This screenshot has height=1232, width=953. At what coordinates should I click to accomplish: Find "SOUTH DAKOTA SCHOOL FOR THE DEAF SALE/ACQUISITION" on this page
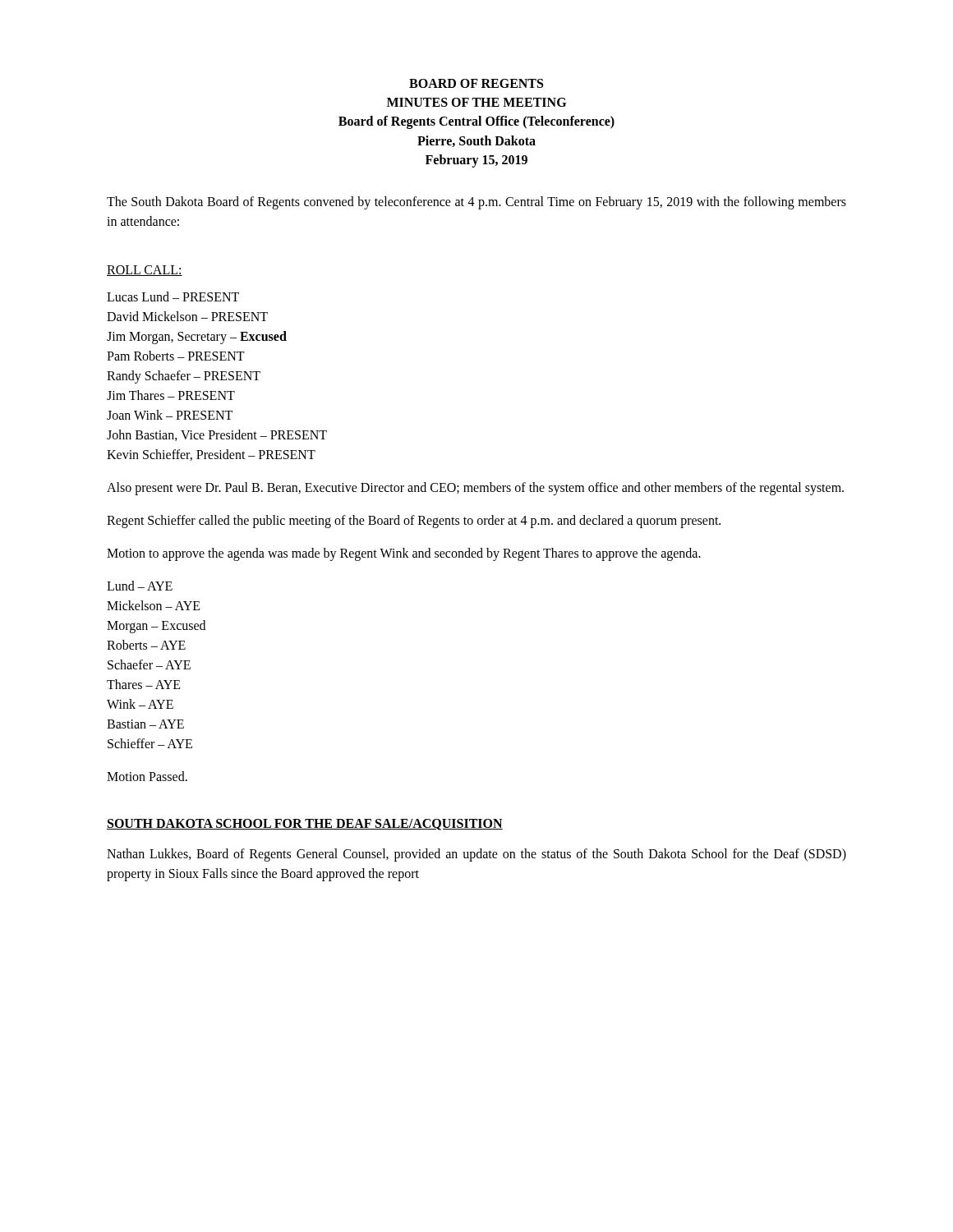pyautogui.click(x=476, y=824)
